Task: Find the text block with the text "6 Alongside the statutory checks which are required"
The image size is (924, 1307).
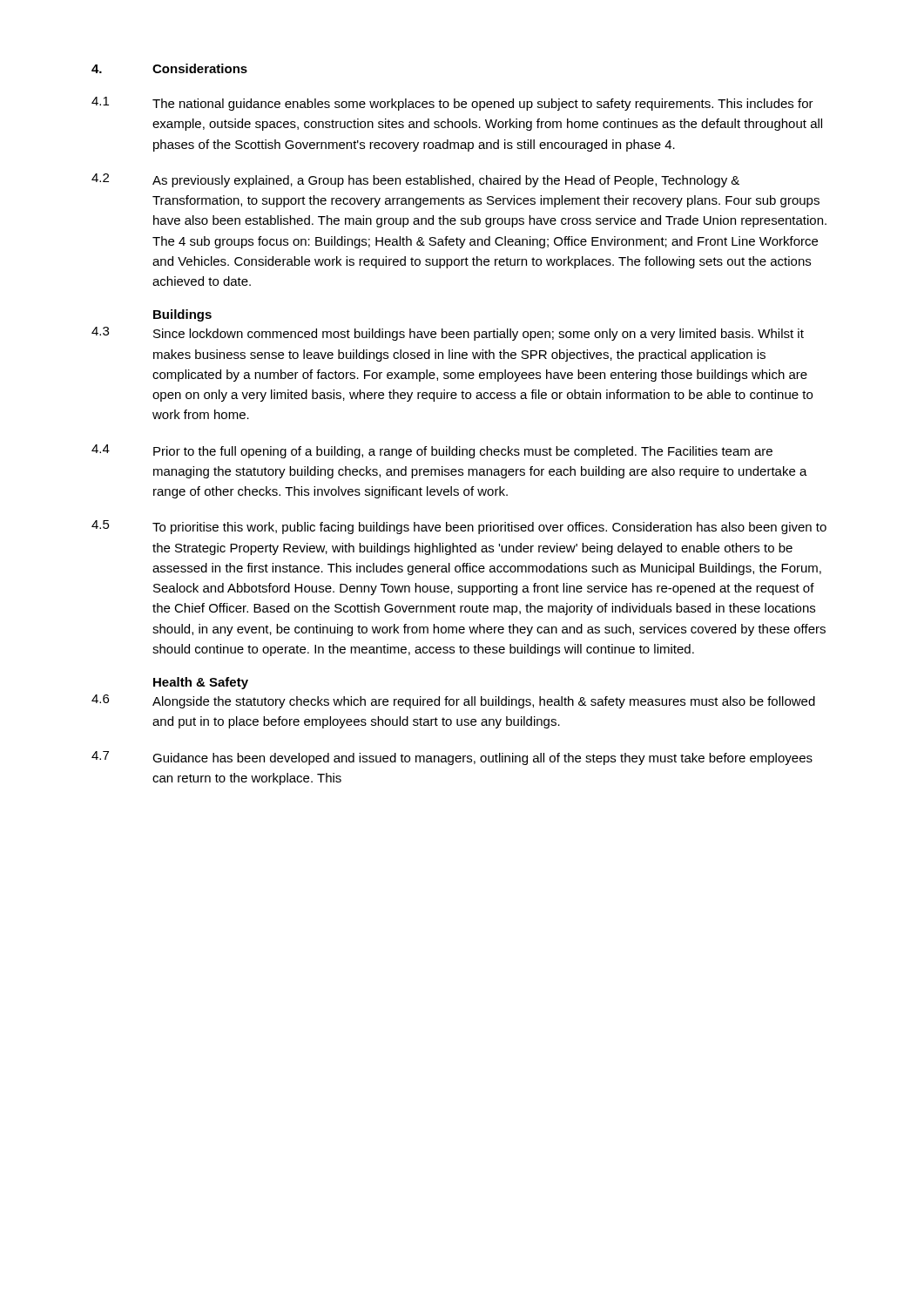Action: click(x=462, y=711)
